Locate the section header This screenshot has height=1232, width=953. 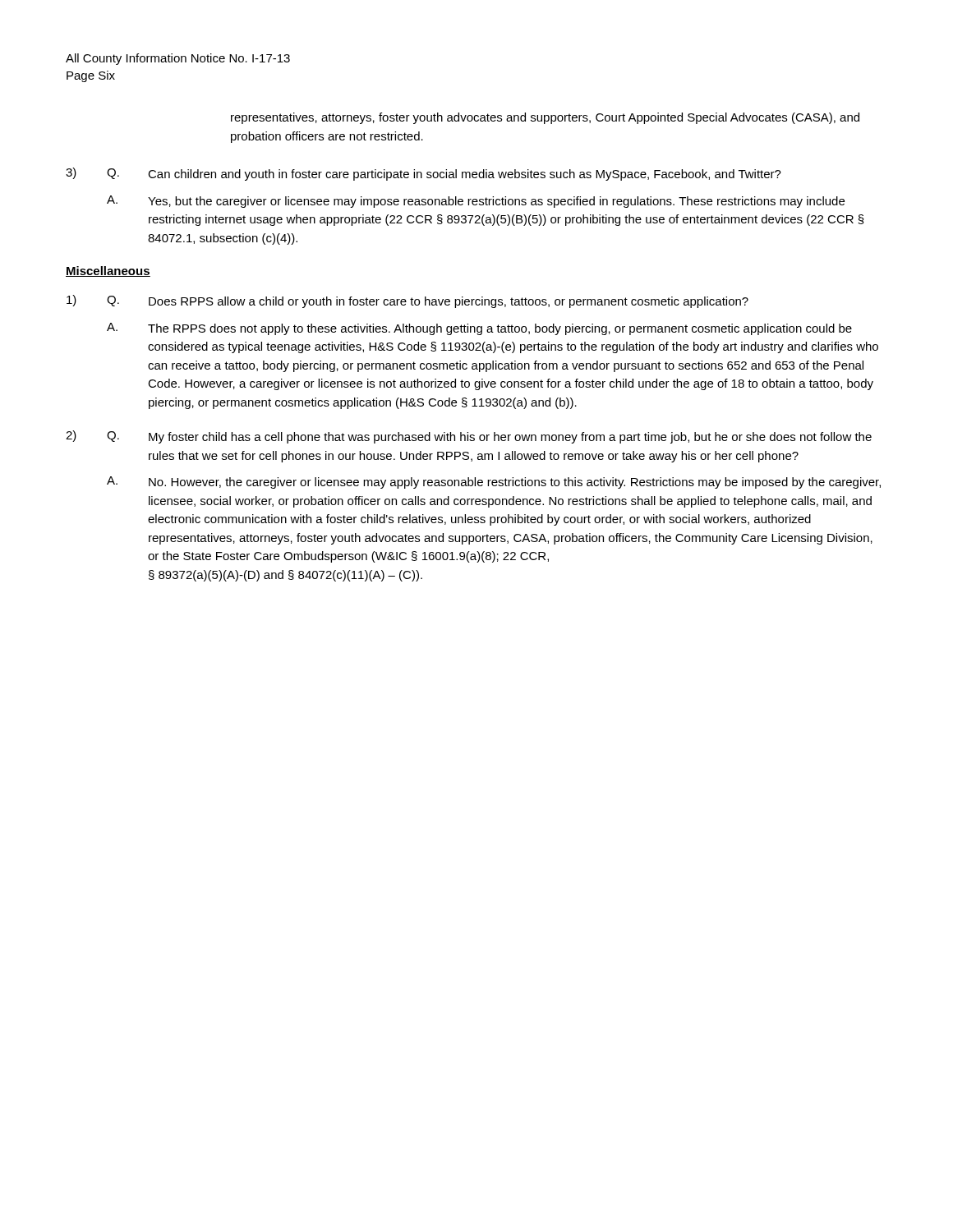pyautogui.click(x=108, y=271)
